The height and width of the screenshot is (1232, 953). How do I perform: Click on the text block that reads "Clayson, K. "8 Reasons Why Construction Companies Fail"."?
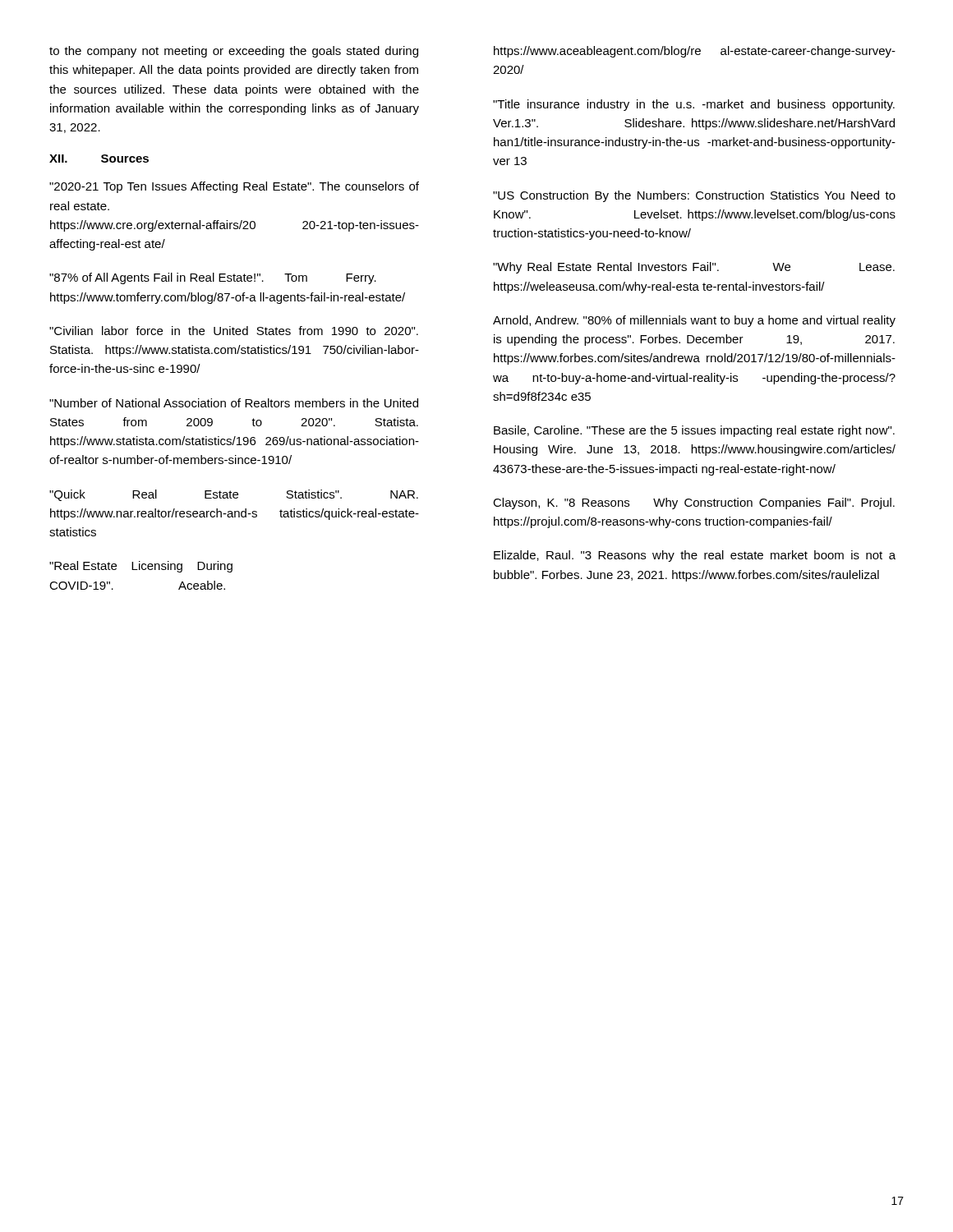point(694,512)
